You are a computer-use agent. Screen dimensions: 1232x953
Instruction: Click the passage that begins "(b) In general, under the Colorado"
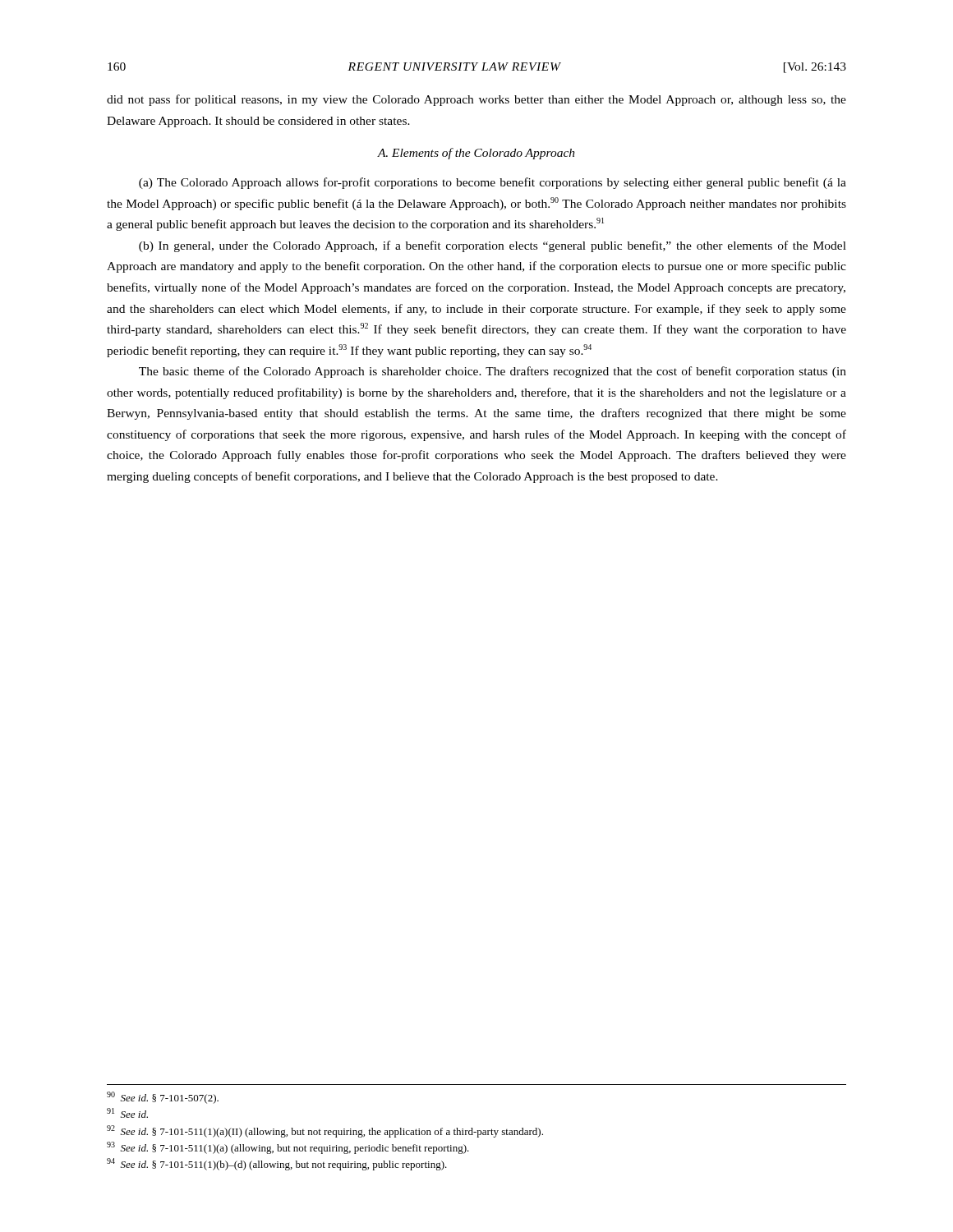pos(476,298)
